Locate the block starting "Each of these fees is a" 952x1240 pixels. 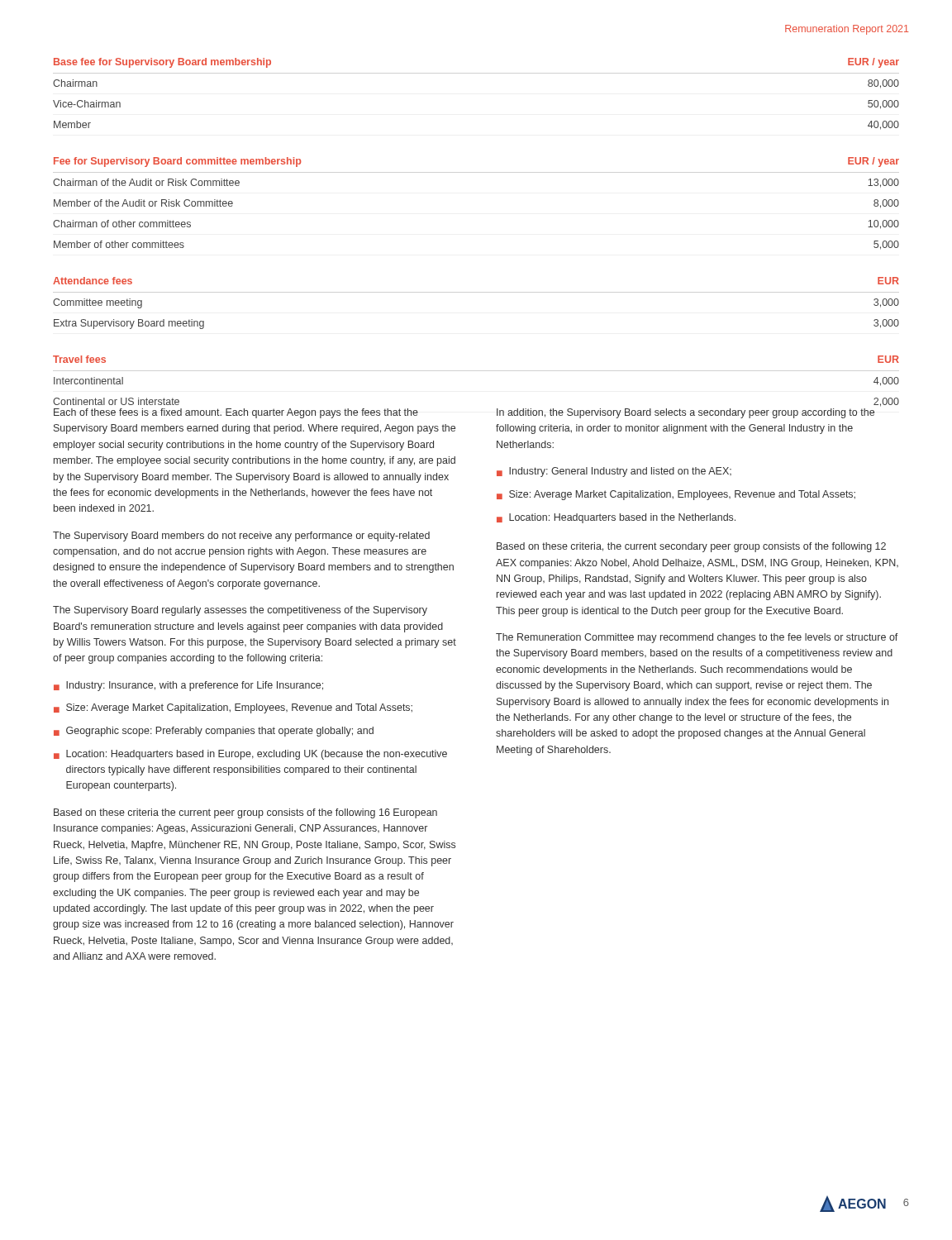[x=254, y=461]
